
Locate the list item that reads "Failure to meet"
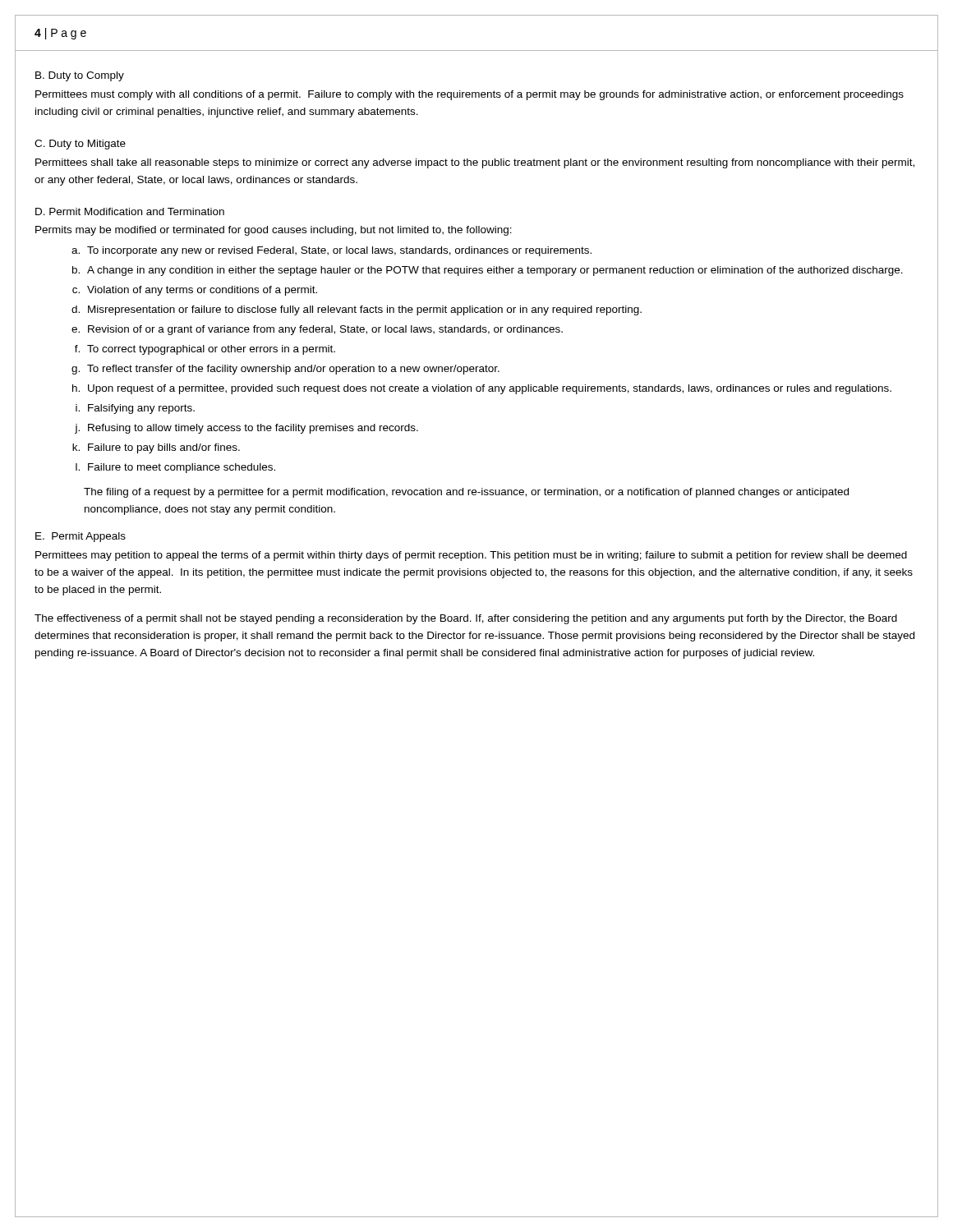click(182, 467)
